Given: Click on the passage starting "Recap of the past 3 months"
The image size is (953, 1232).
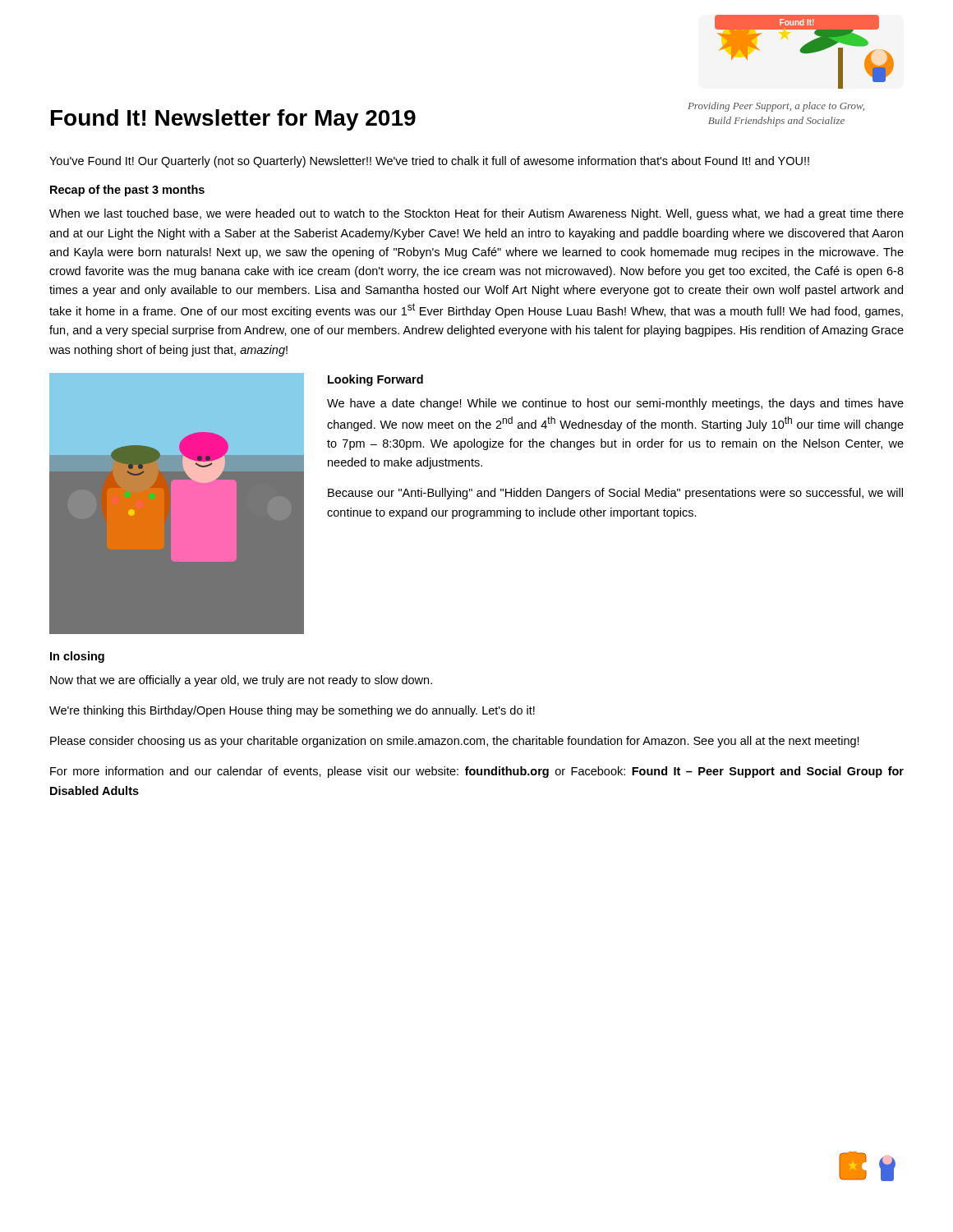Looking at the screenshot, I should click(x=127, y=190).
